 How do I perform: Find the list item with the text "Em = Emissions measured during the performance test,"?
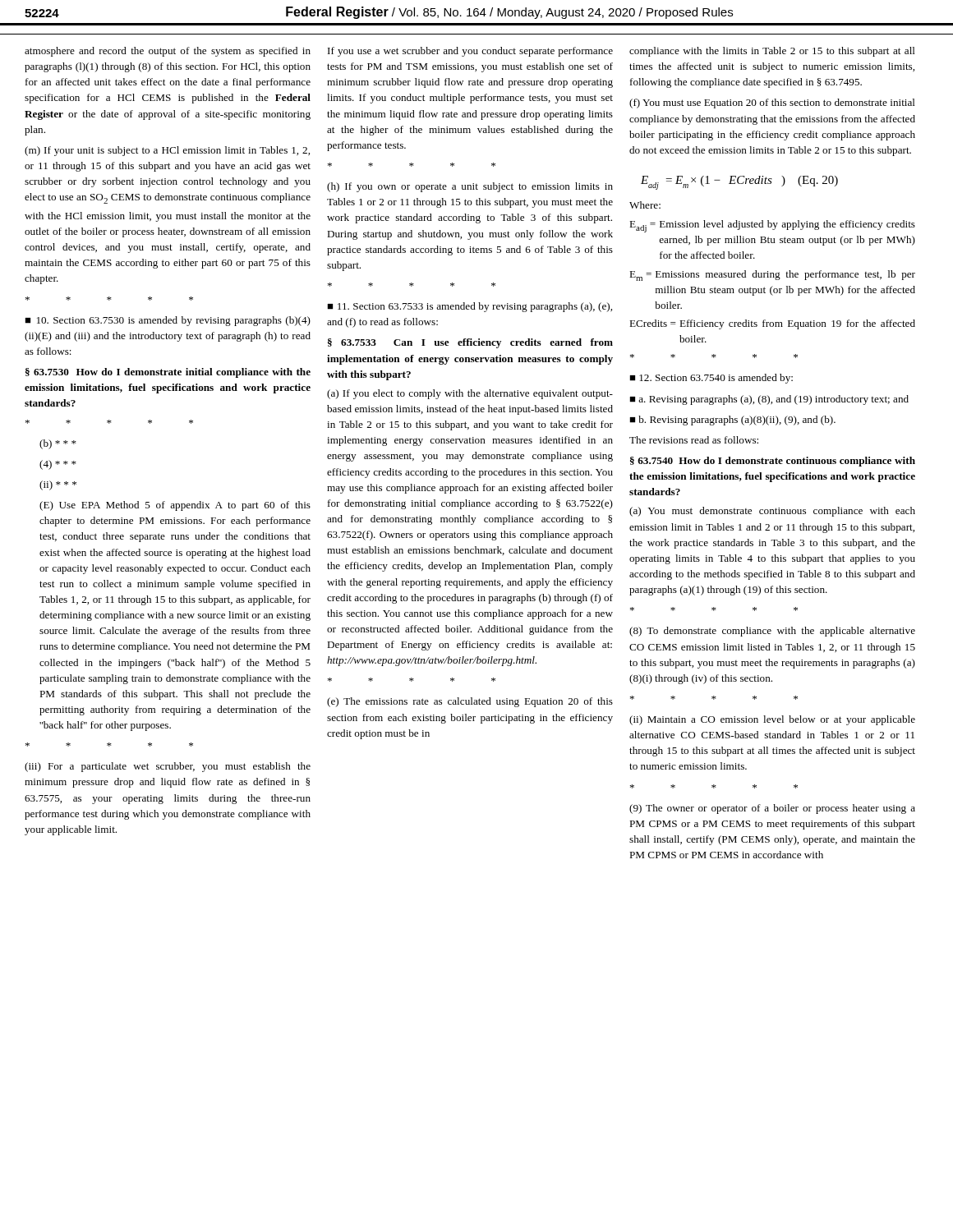coord(772,289)
